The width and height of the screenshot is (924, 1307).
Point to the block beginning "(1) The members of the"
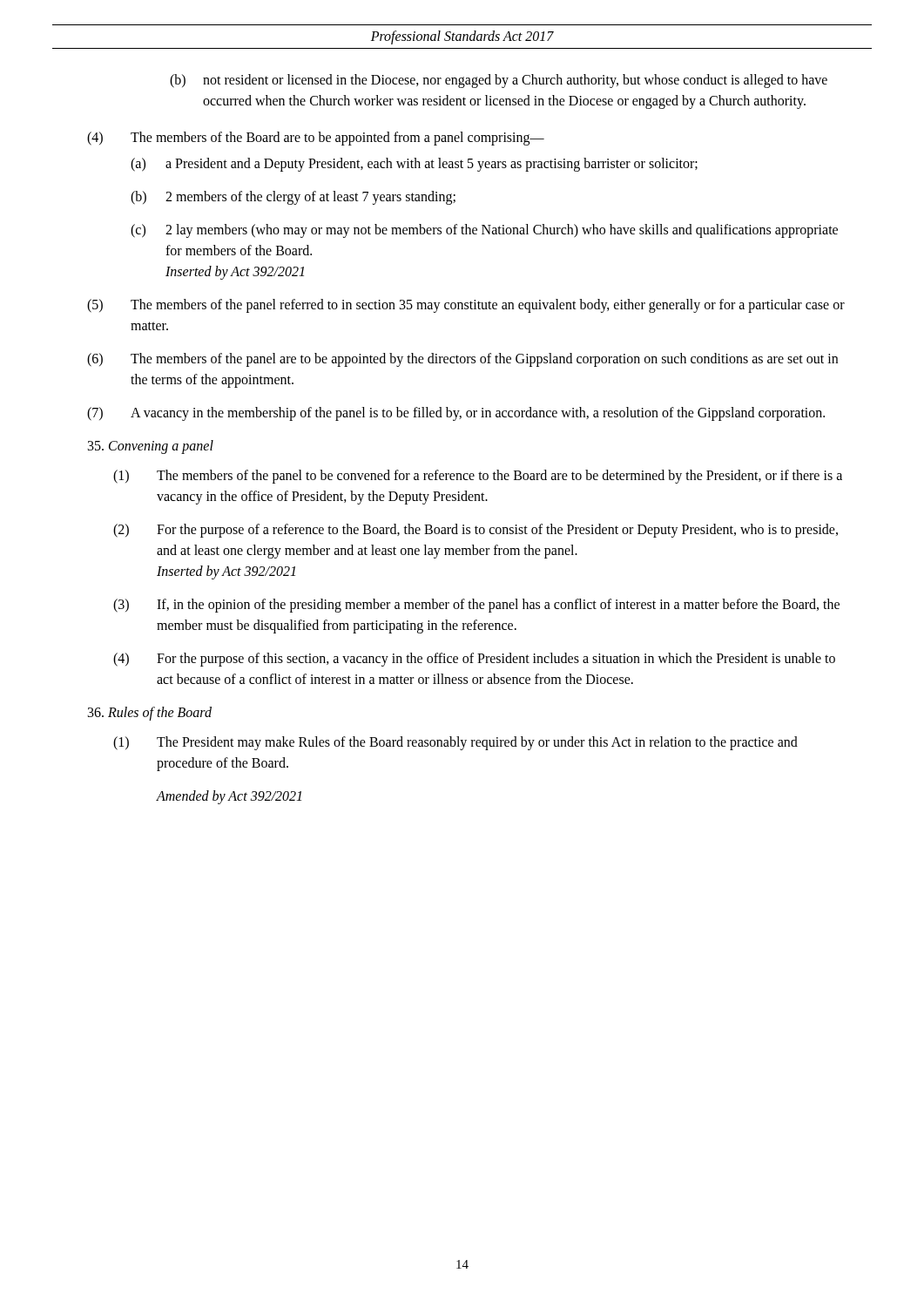(x=484, y=486)
